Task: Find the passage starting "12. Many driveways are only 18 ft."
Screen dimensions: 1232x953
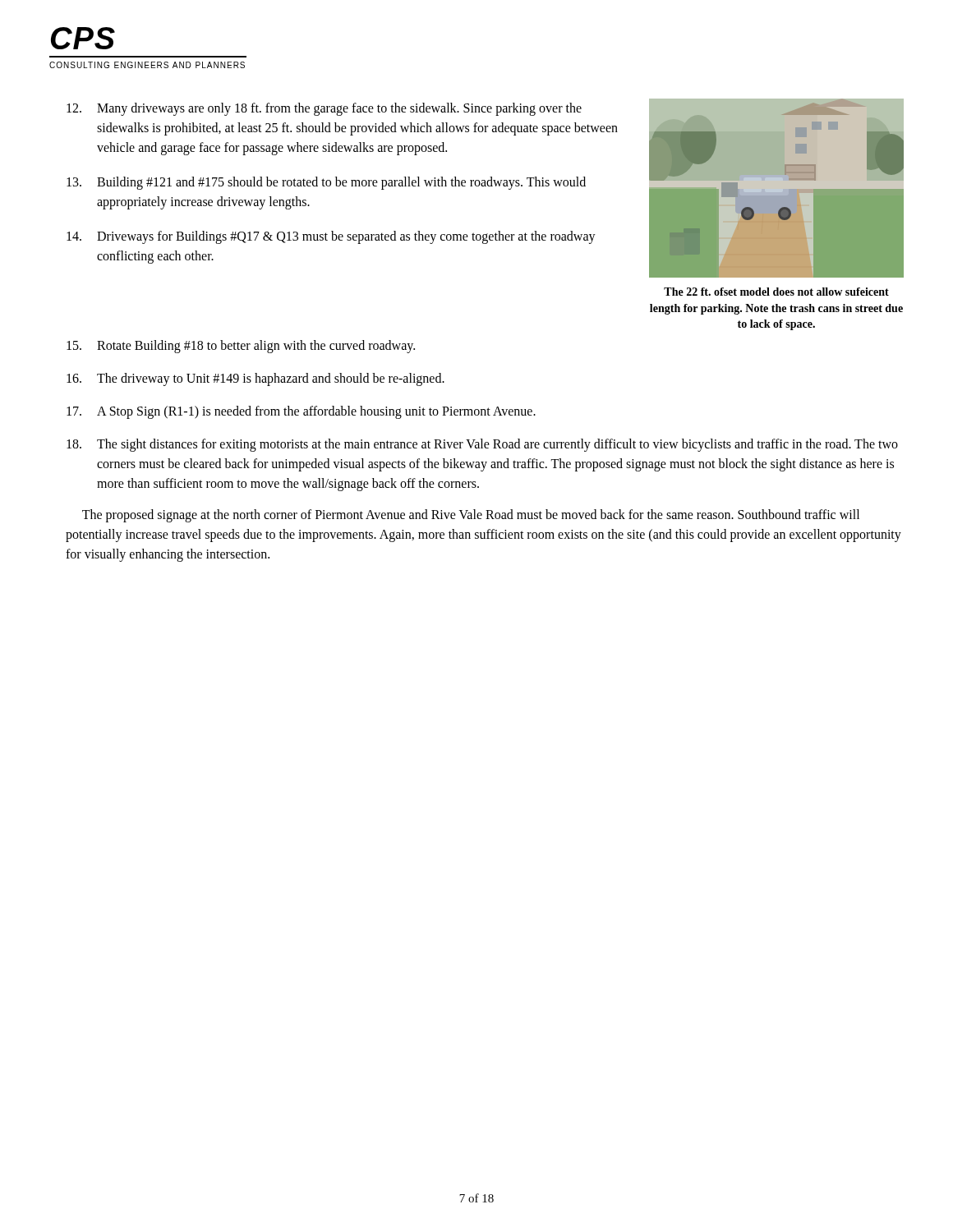Action: (345, 128)
